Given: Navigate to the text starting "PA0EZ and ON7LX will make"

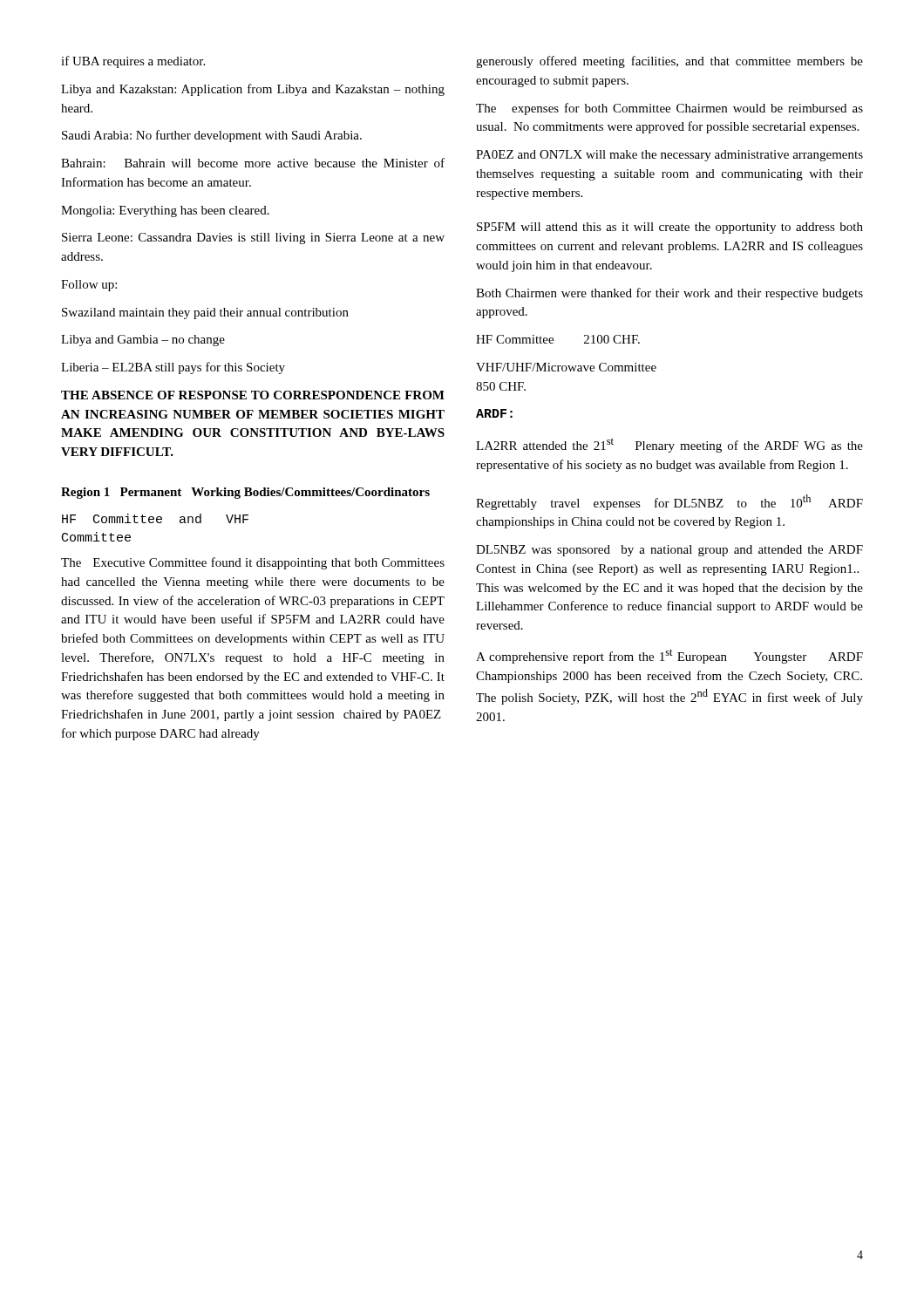Looking at the screenshot, I should [x=669, y=174].
